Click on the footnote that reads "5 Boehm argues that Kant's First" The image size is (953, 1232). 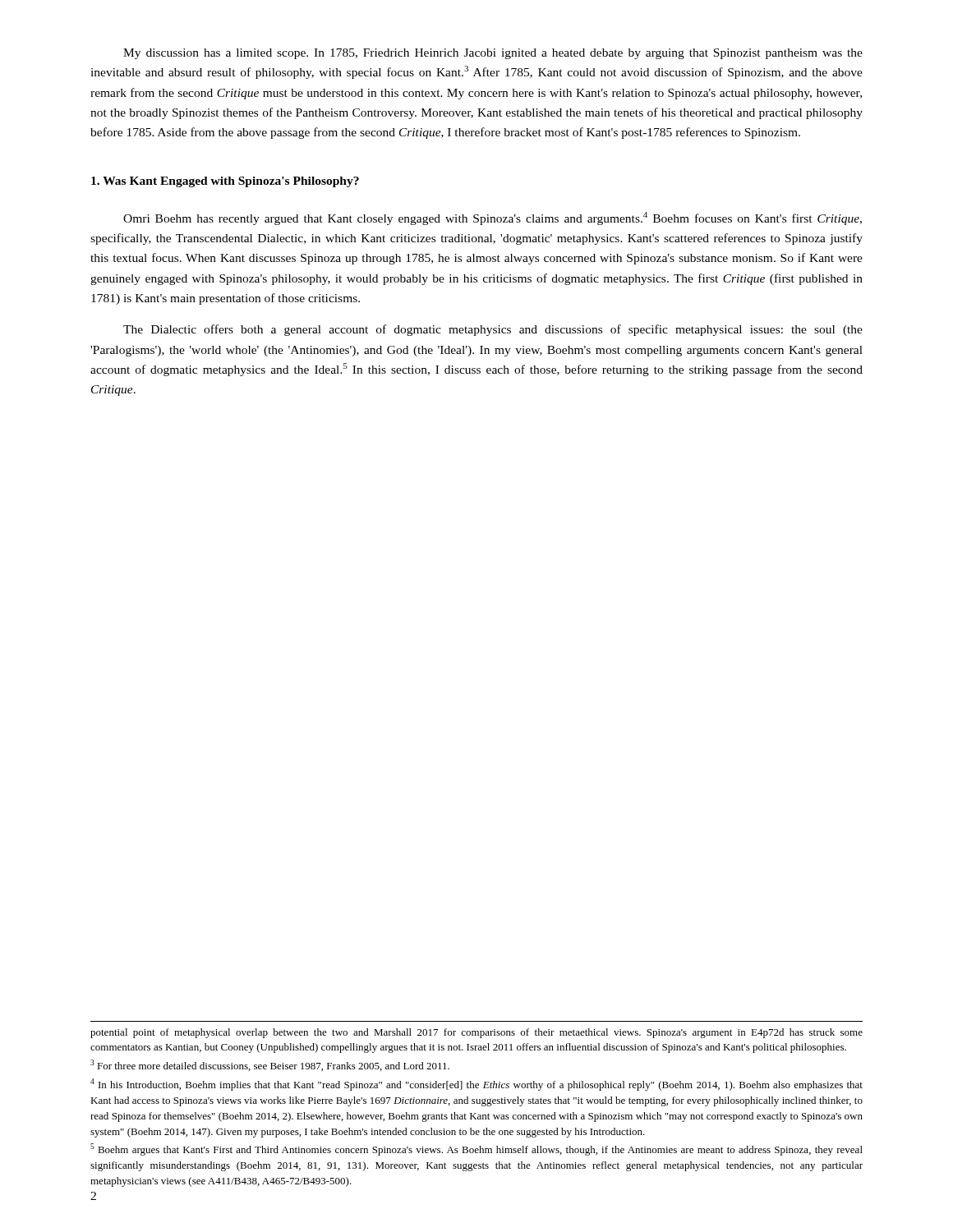click(476, 1166)
